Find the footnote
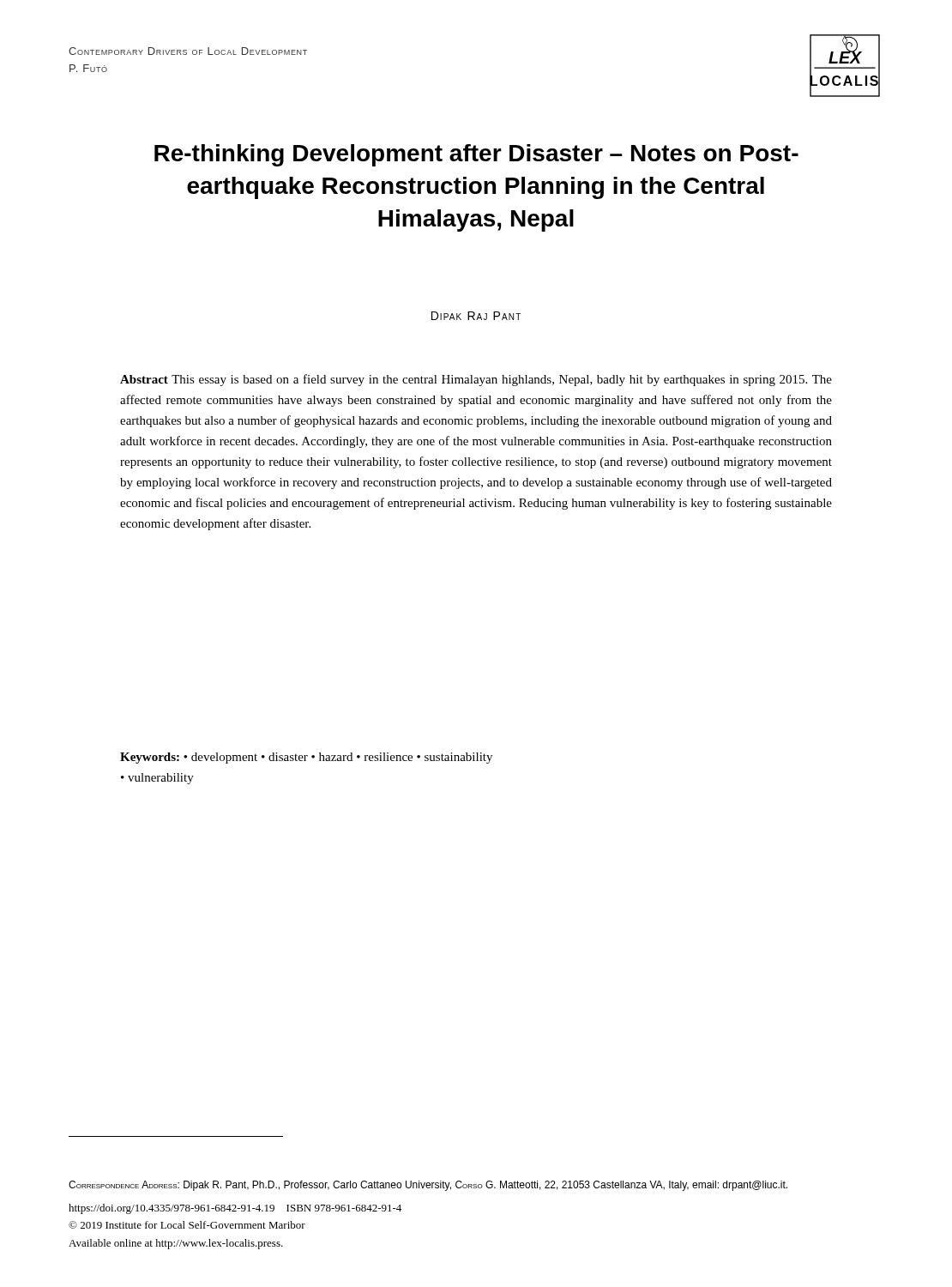Viewport: 952px width, 1287px height. pyautogui.click(x=476, y=1185)
